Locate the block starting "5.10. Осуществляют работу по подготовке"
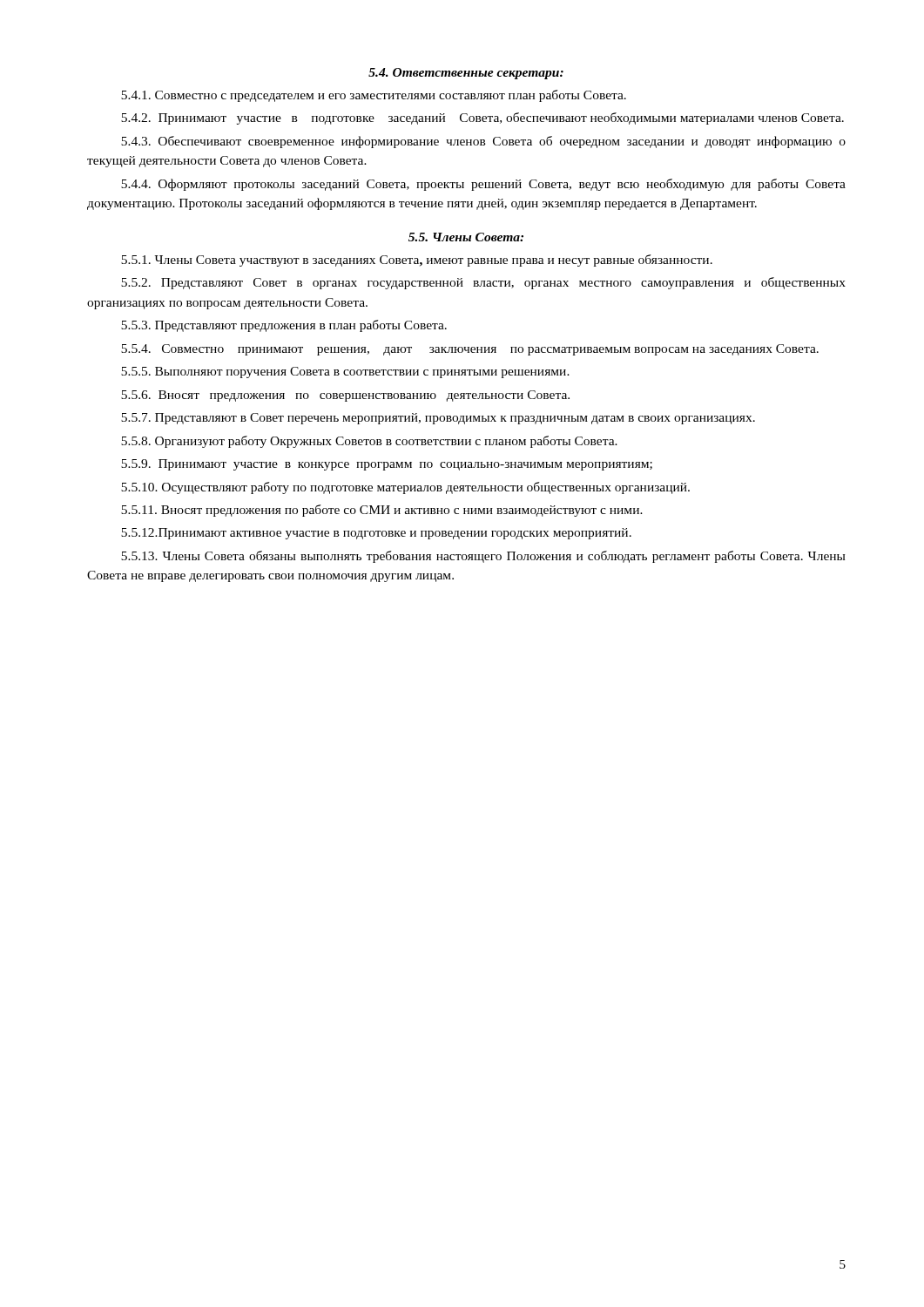 pos(466,487)
